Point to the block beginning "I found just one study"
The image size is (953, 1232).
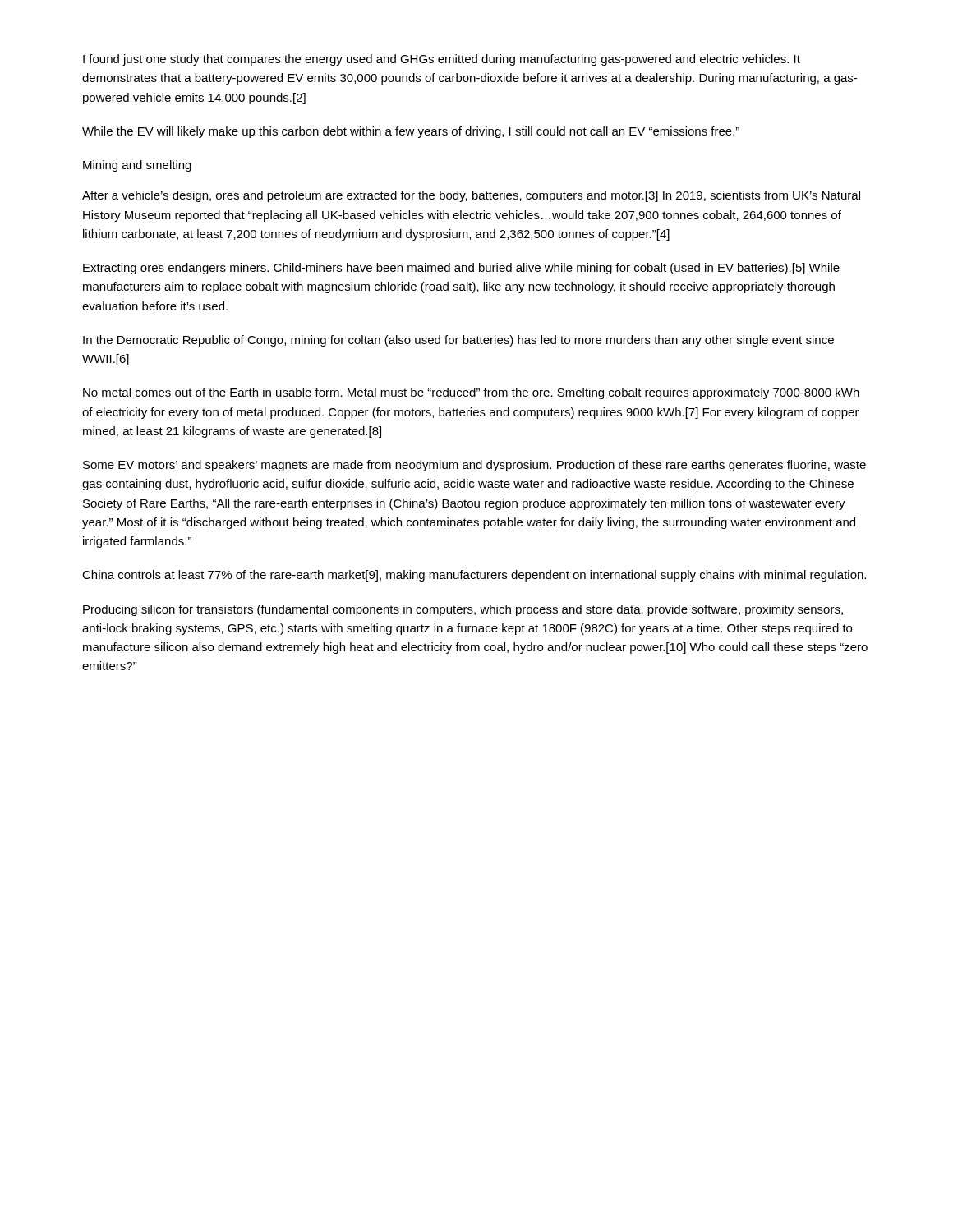pyautogui.click(x=470, y=78)
